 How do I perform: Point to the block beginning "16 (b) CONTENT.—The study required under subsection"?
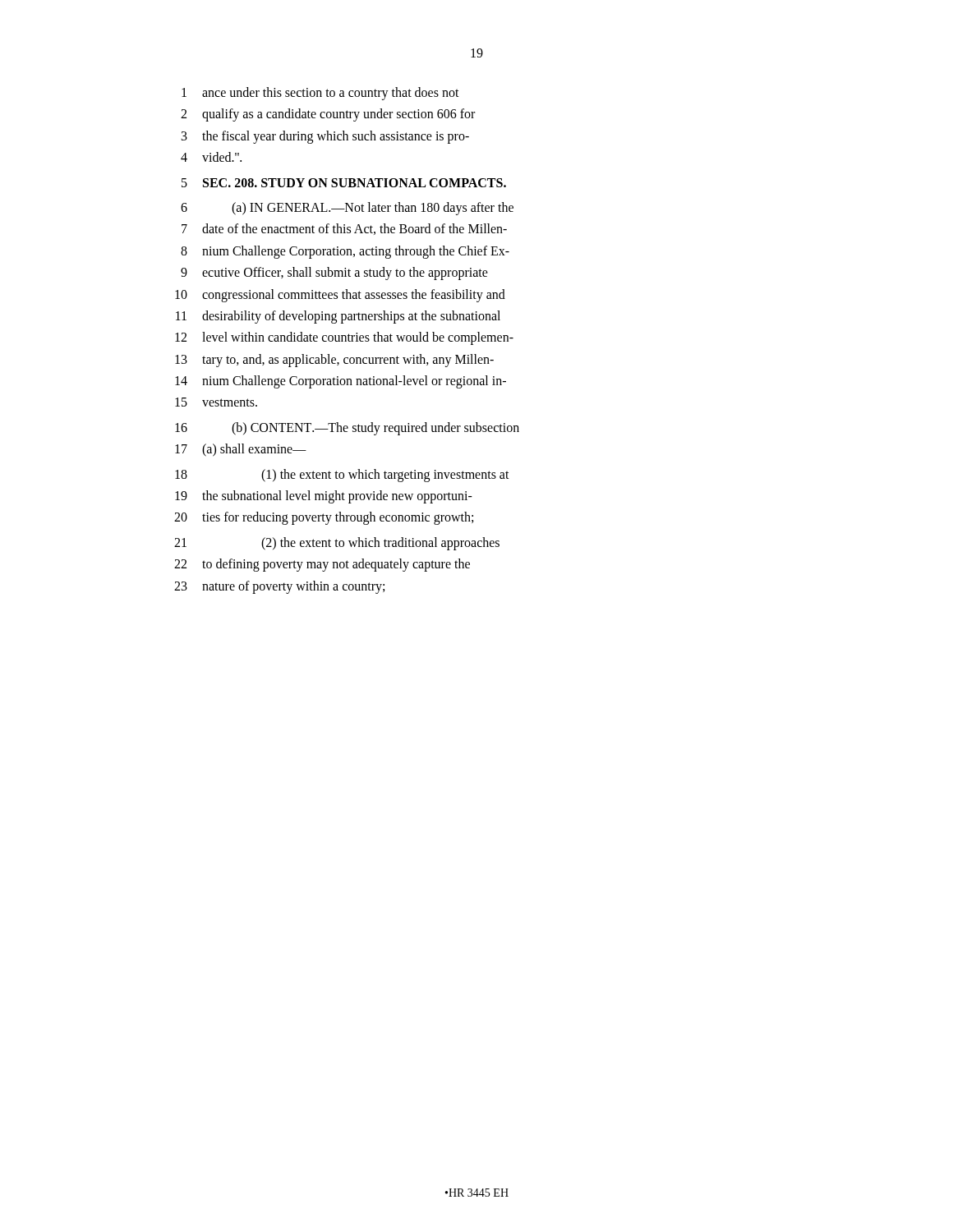point(501,439)
